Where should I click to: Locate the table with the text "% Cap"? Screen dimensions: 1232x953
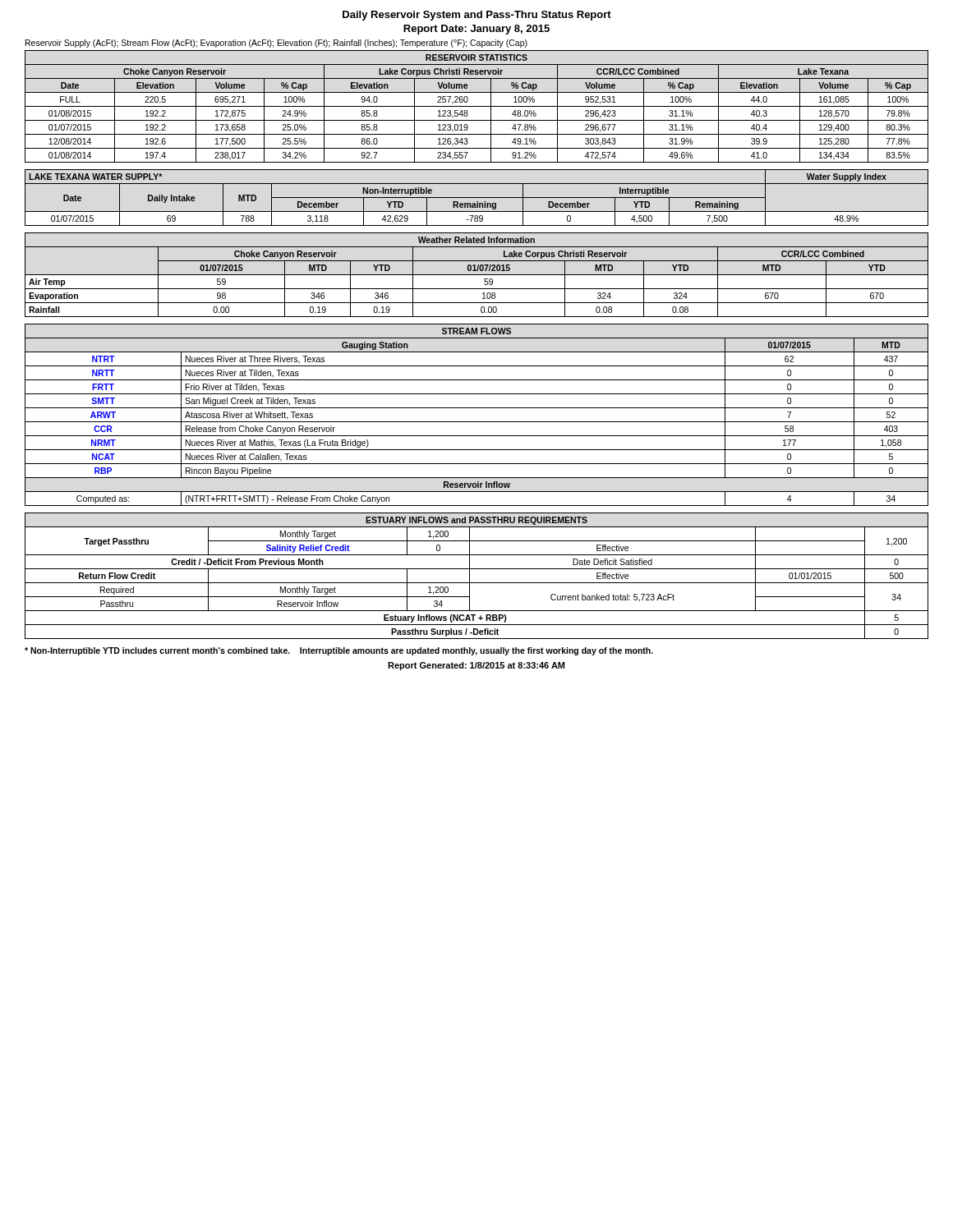[476, 106]
